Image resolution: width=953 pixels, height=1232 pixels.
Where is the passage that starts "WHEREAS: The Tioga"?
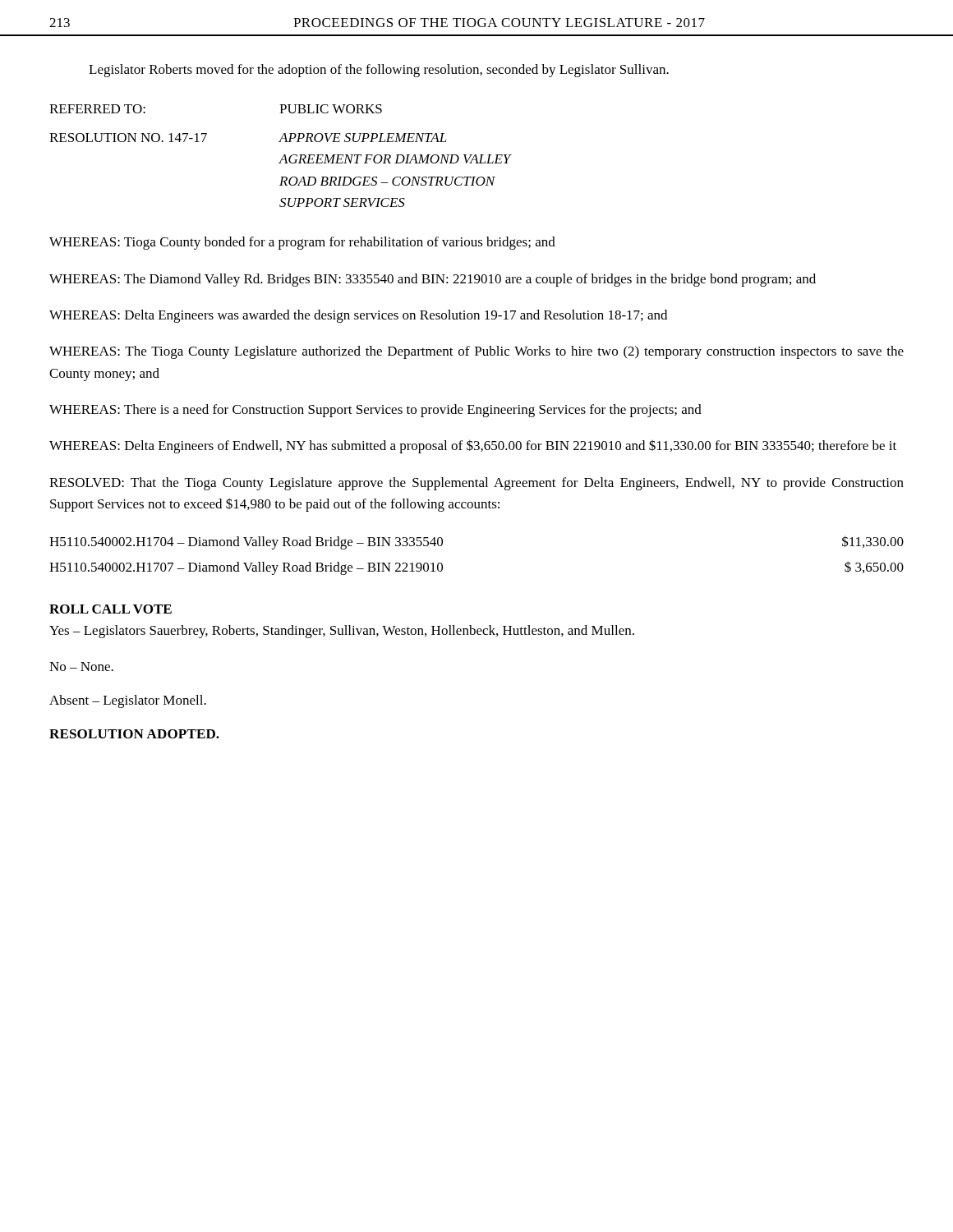476,362
